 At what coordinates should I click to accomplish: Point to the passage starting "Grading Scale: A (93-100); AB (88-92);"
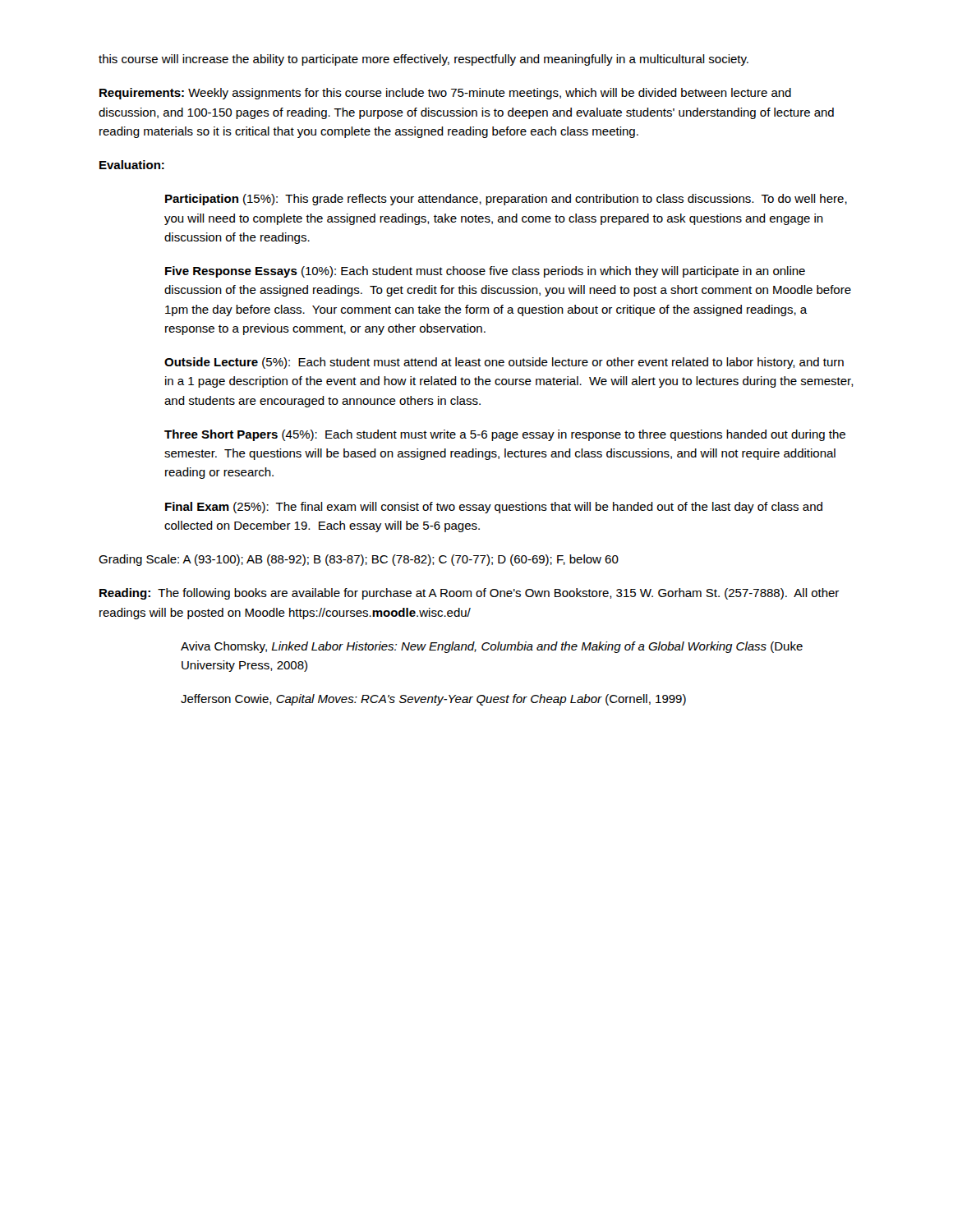point(359,559)
